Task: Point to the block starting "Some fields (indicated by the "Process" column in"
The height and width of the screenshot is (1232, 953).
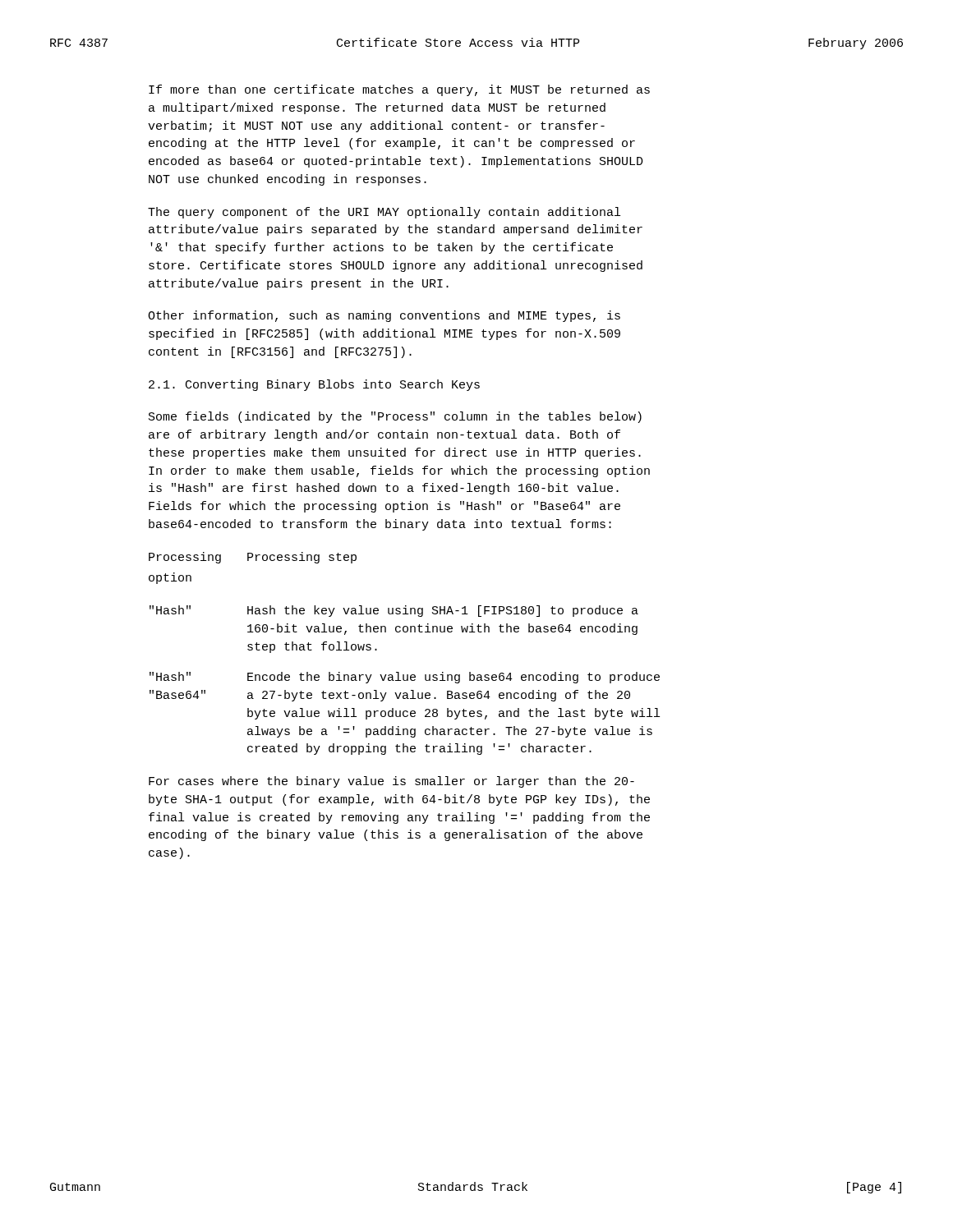Action: tap(399, 471)
